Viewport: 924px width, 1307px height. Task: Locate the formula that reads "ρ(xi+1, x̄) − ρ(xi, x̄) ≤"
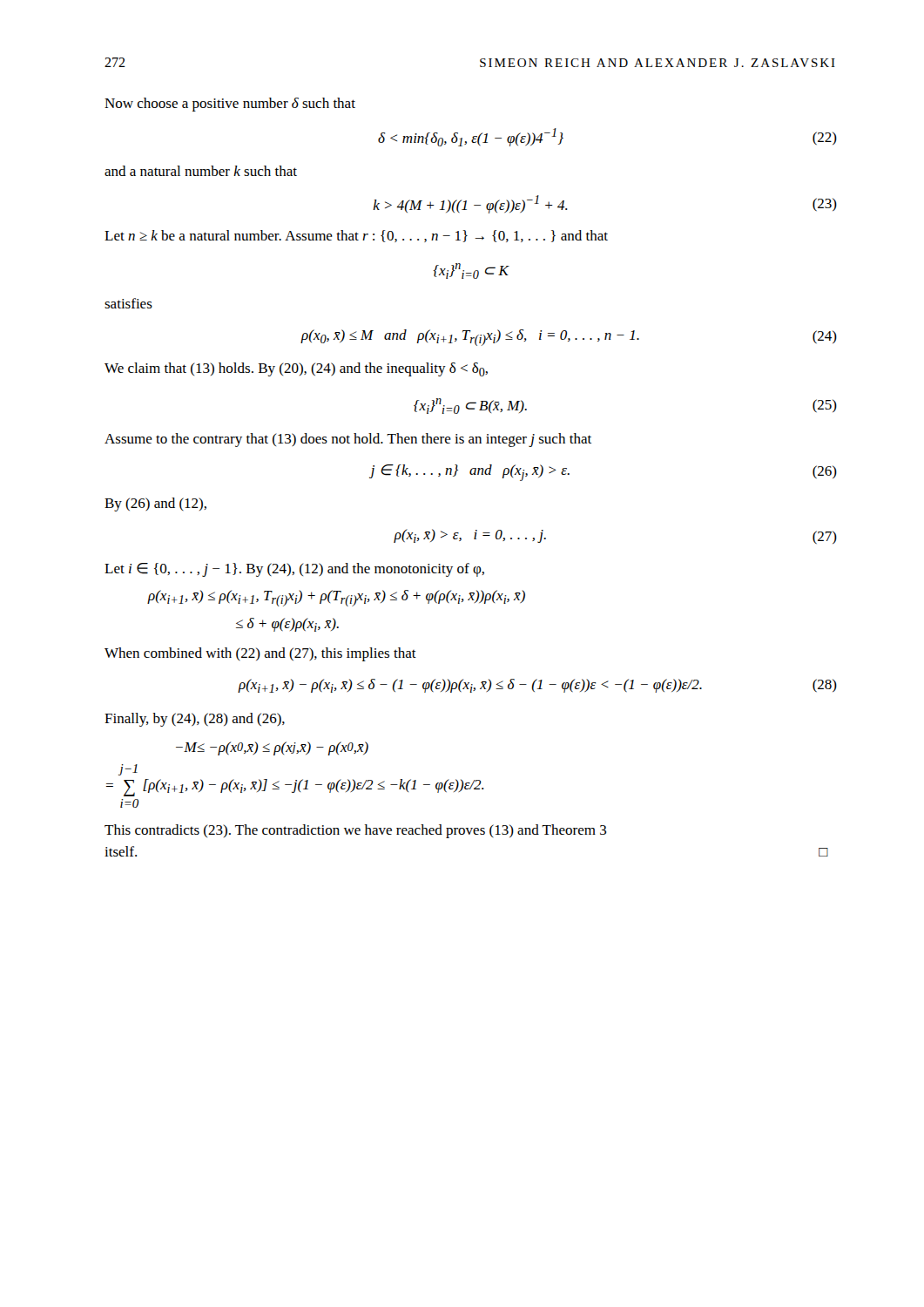pyautogui.click(x=538, y=686)
